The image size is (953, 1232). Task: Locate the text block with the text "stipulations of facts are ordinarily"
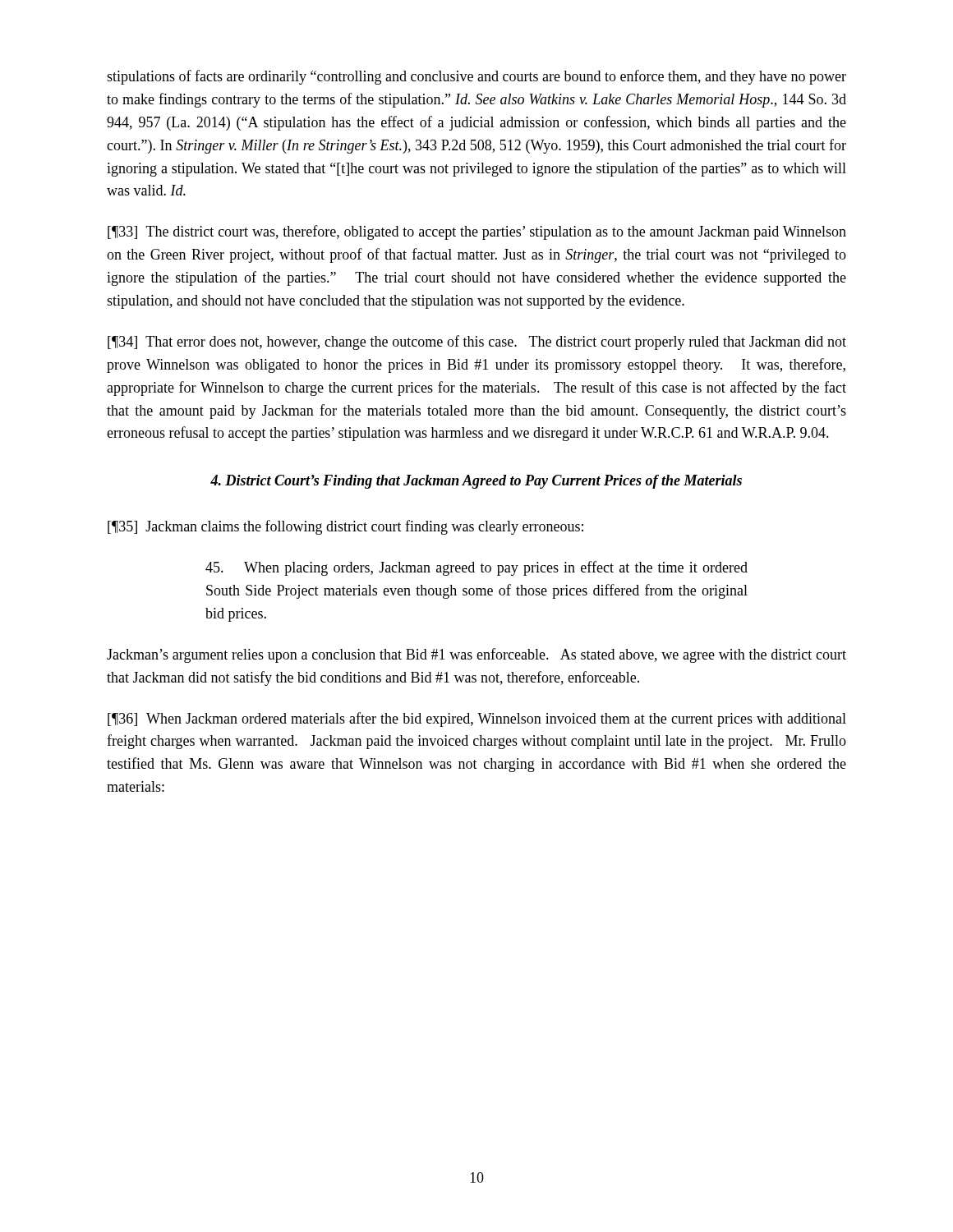476,134
